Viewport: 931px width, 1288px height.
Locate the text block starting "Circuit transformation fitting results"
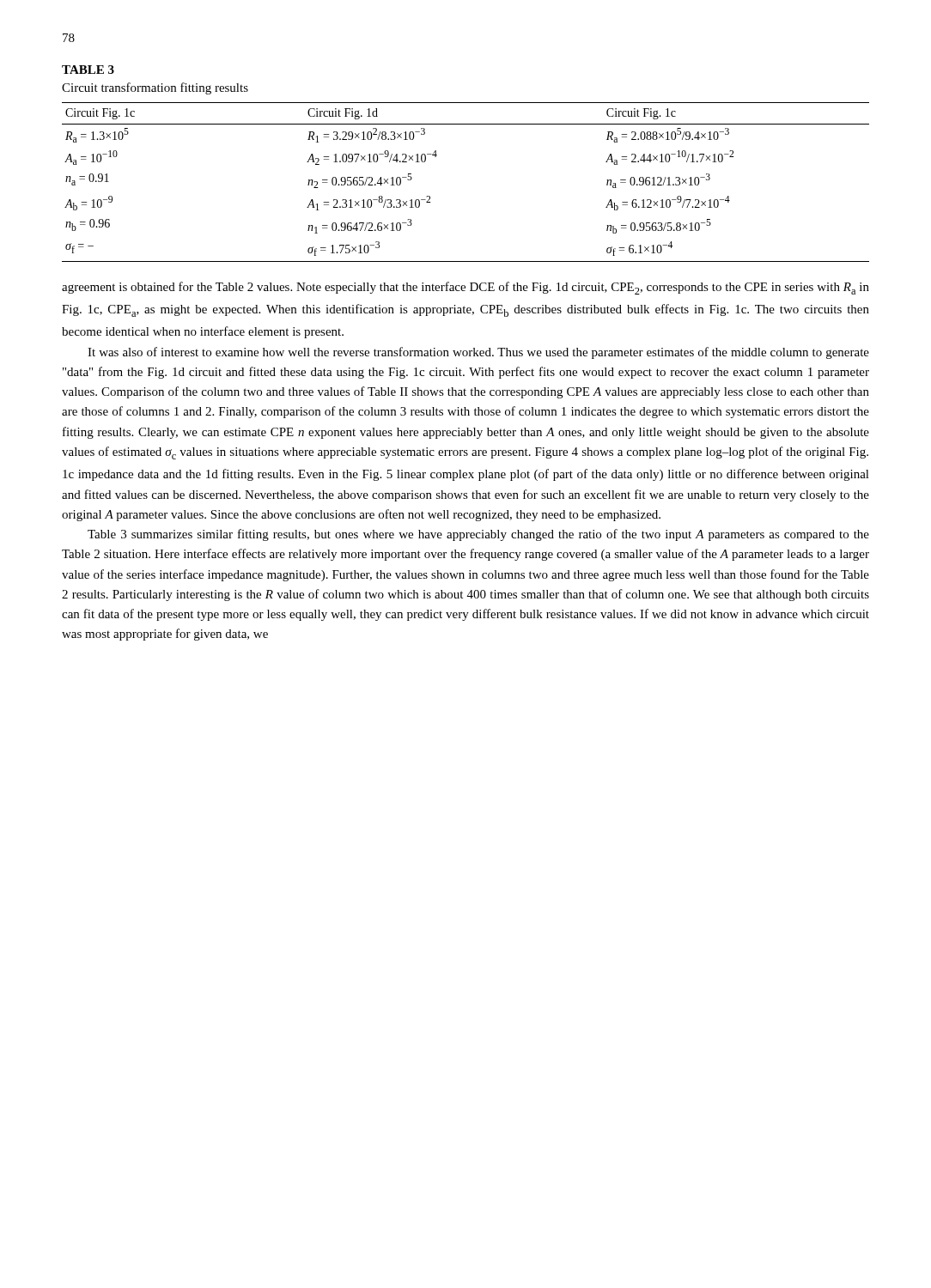coord(155,88)
